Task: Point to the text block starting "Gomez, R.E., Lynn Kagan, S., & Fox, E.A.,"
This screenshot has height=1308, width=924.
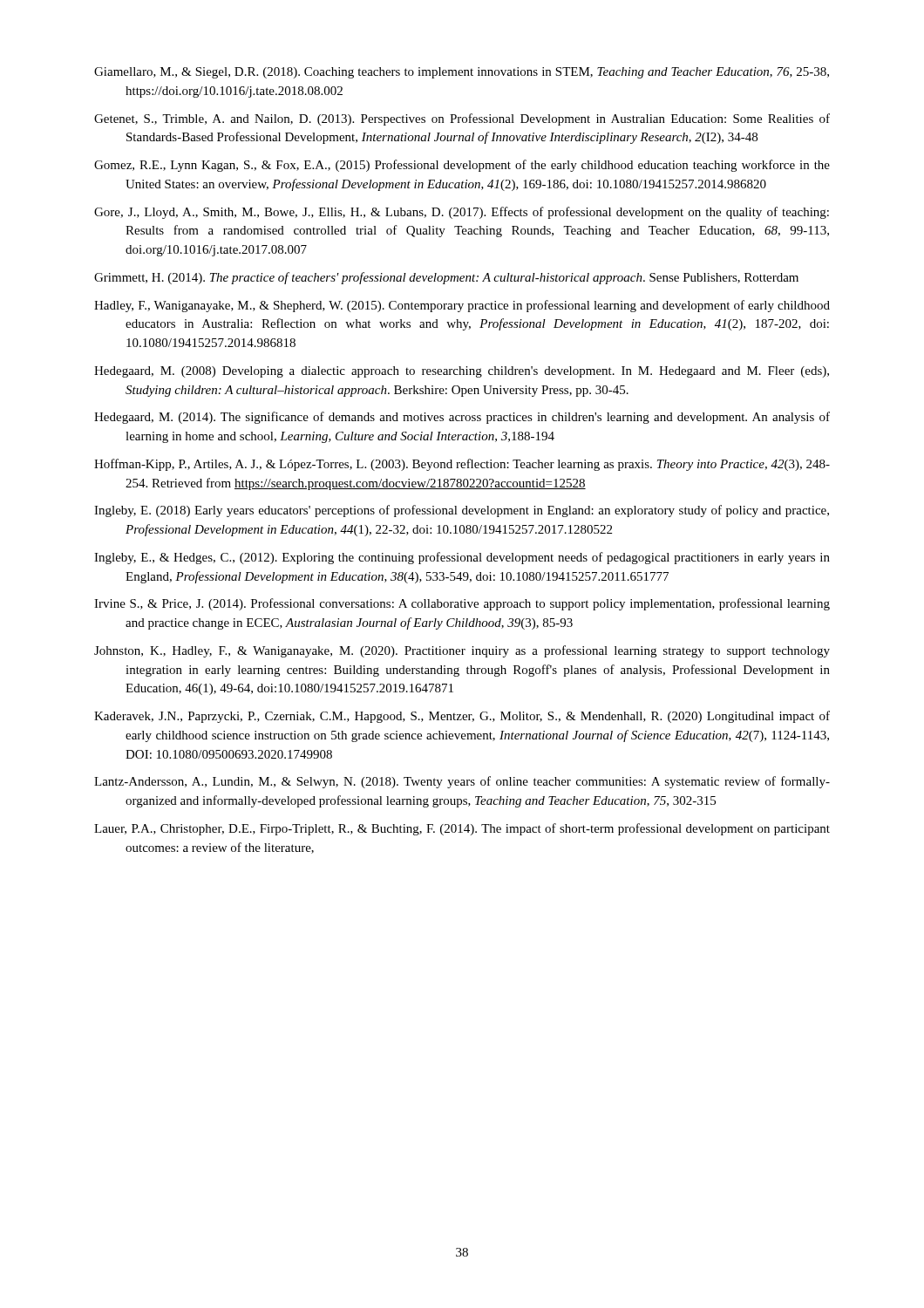Action: point(462,174)
